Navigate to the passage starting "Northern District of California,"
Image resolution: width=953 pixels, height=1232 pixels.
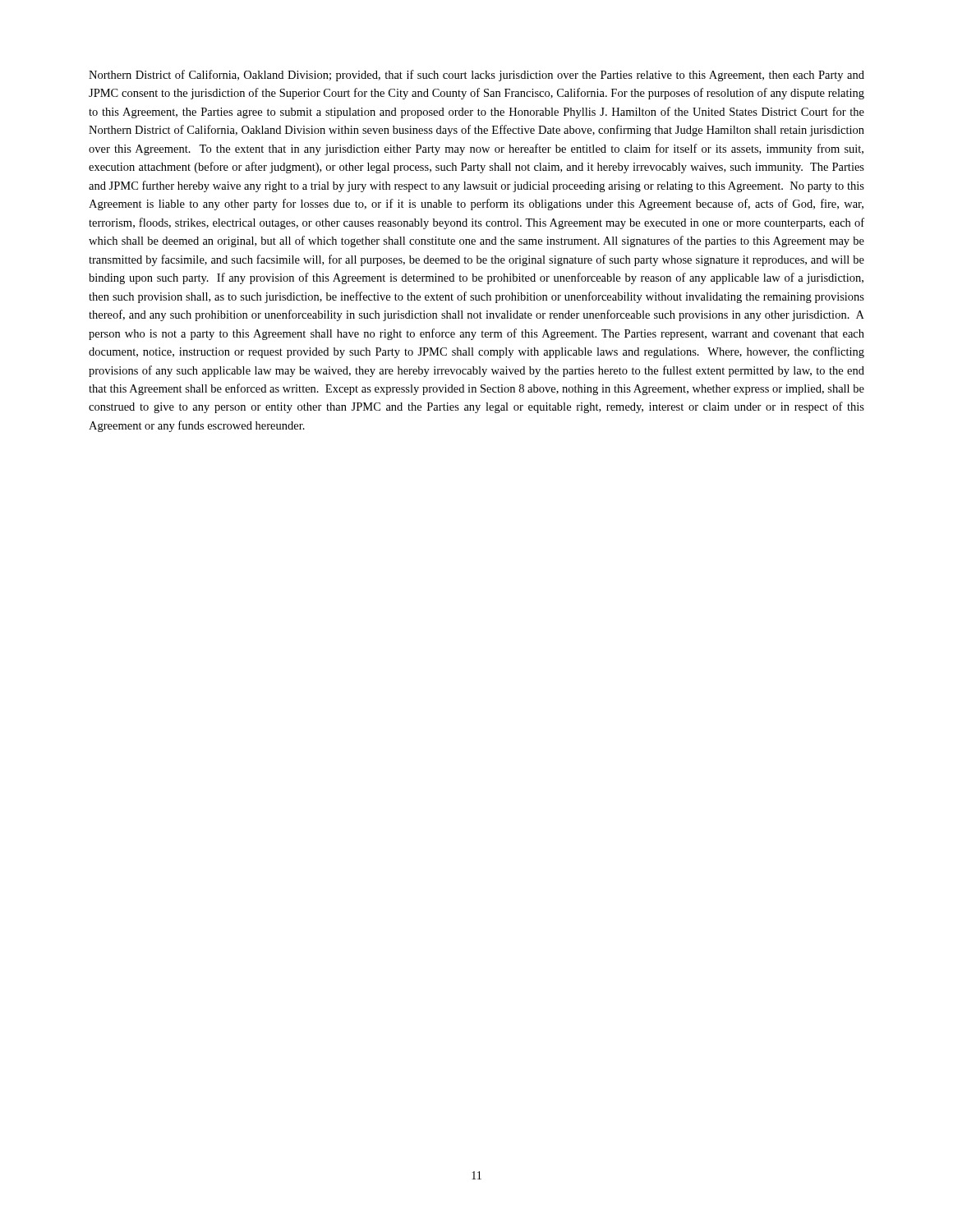coord(476,250)
